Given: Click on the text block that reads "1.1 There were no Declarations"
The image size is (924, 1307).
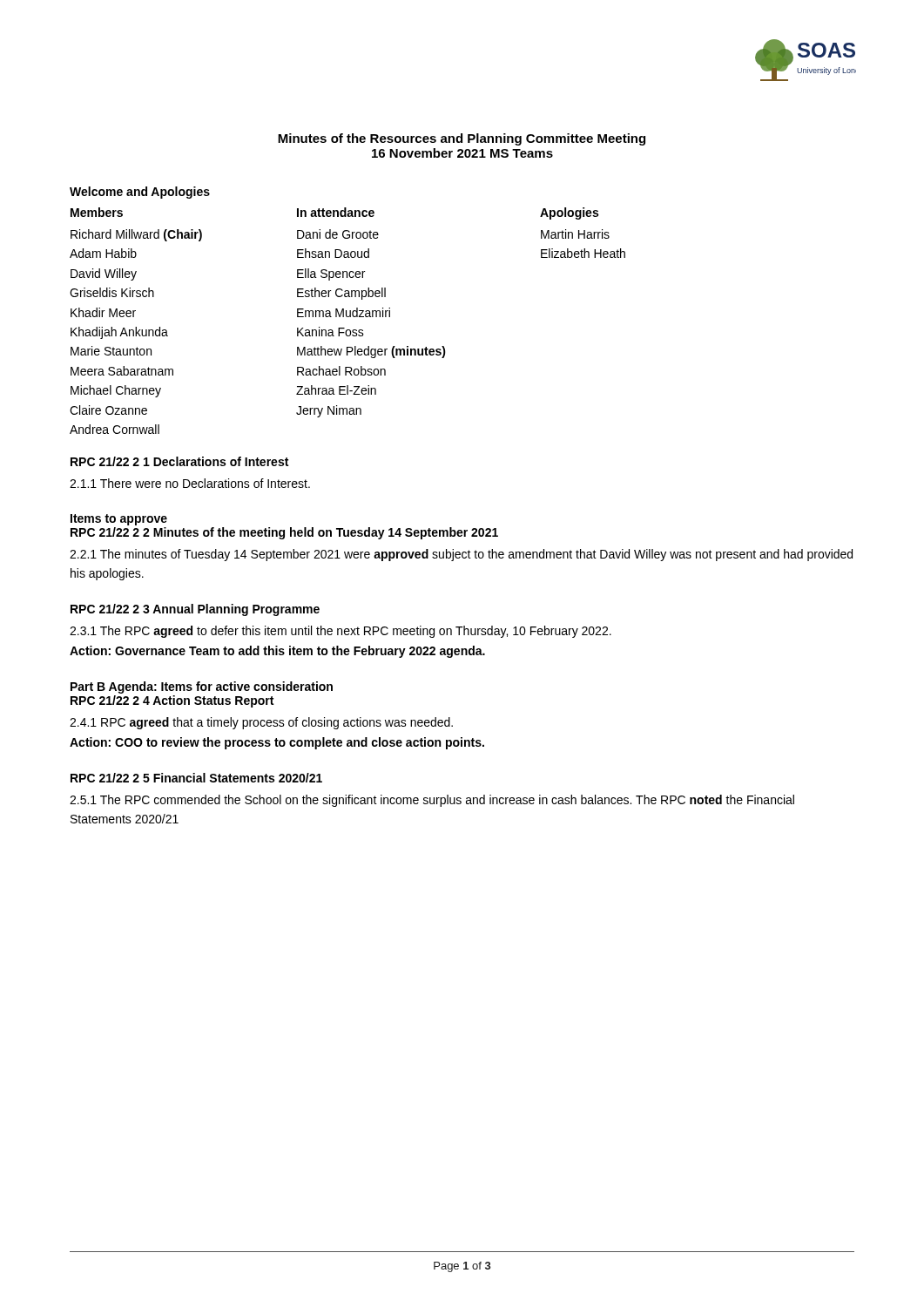Looking at the screenshot, I should point(190,484).
